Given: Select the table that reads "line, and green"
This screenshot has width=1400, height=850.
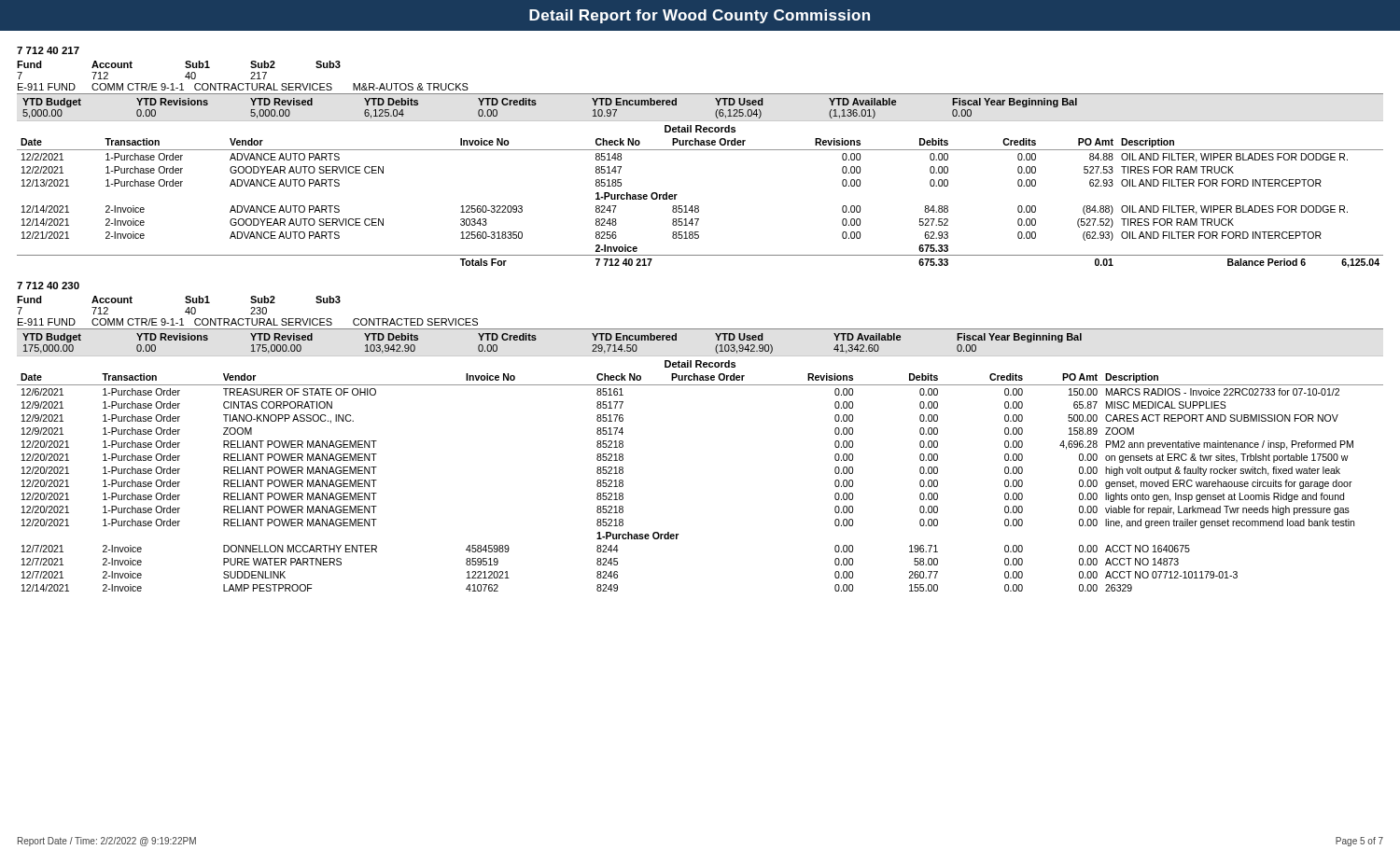Looking at the screenshot, I should (700, 482).
